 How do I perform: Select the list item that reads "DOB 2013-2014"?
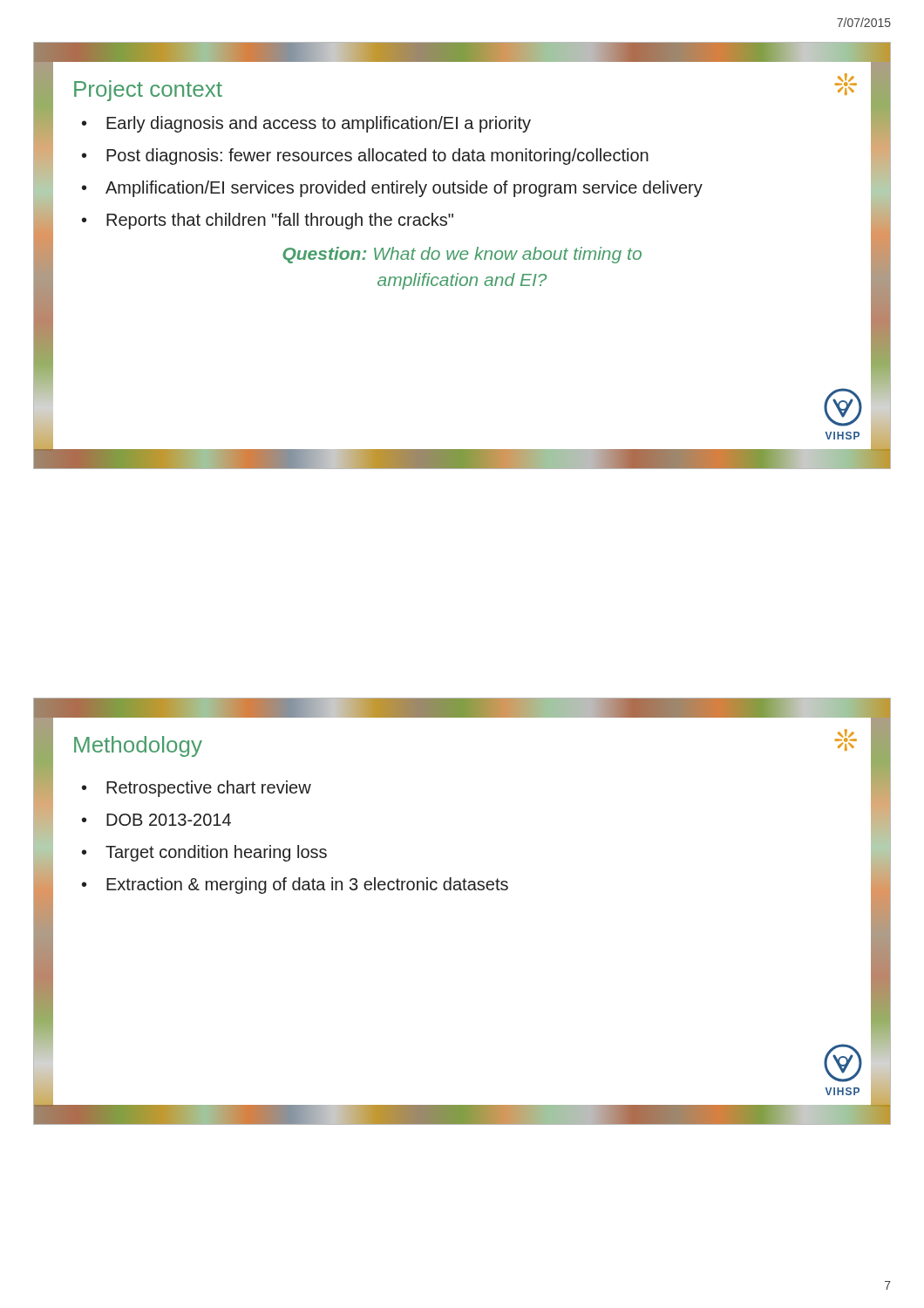(x=168, y=820)
